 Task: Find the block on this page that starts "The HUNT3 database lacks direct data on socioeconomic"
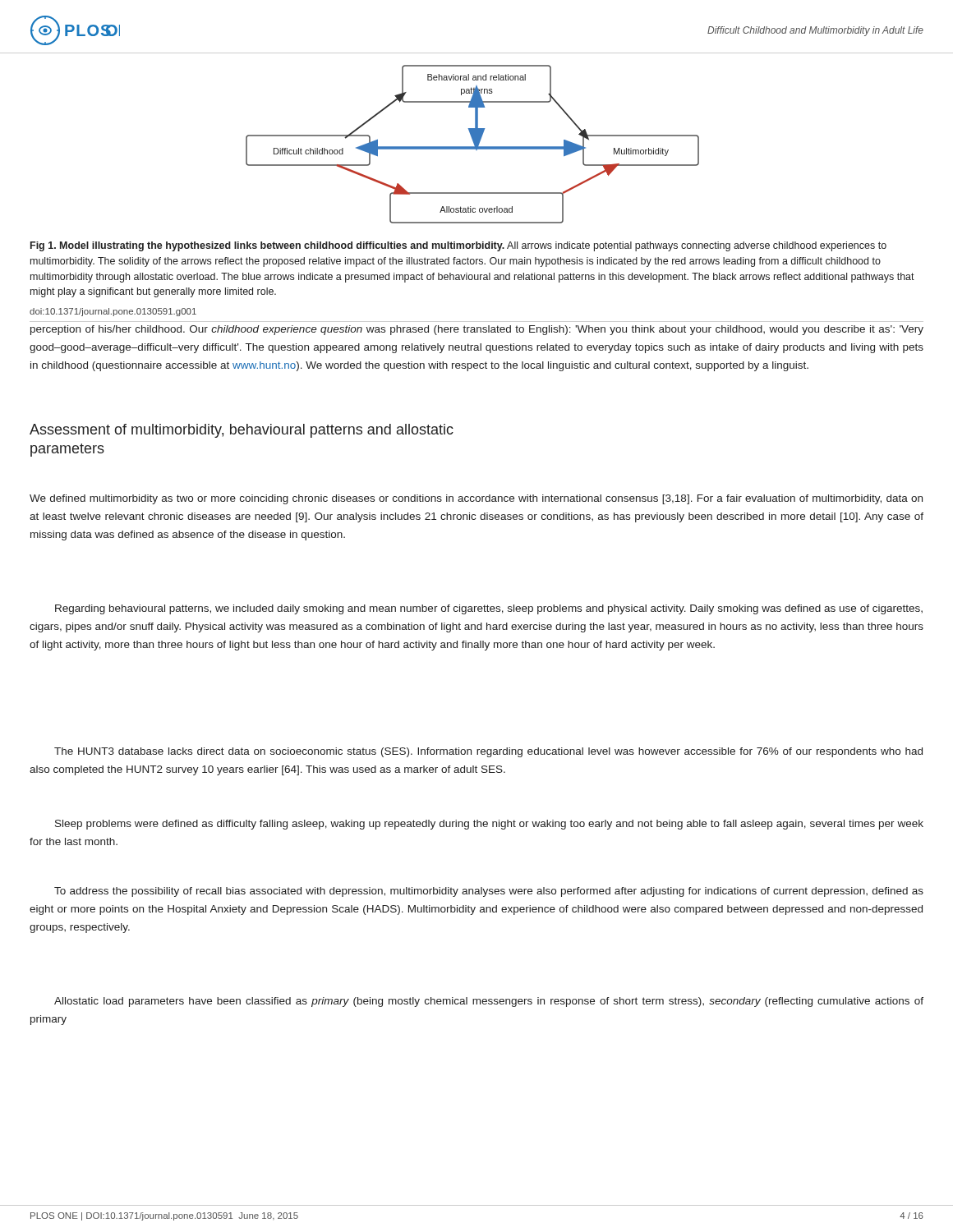click(476, 760)
